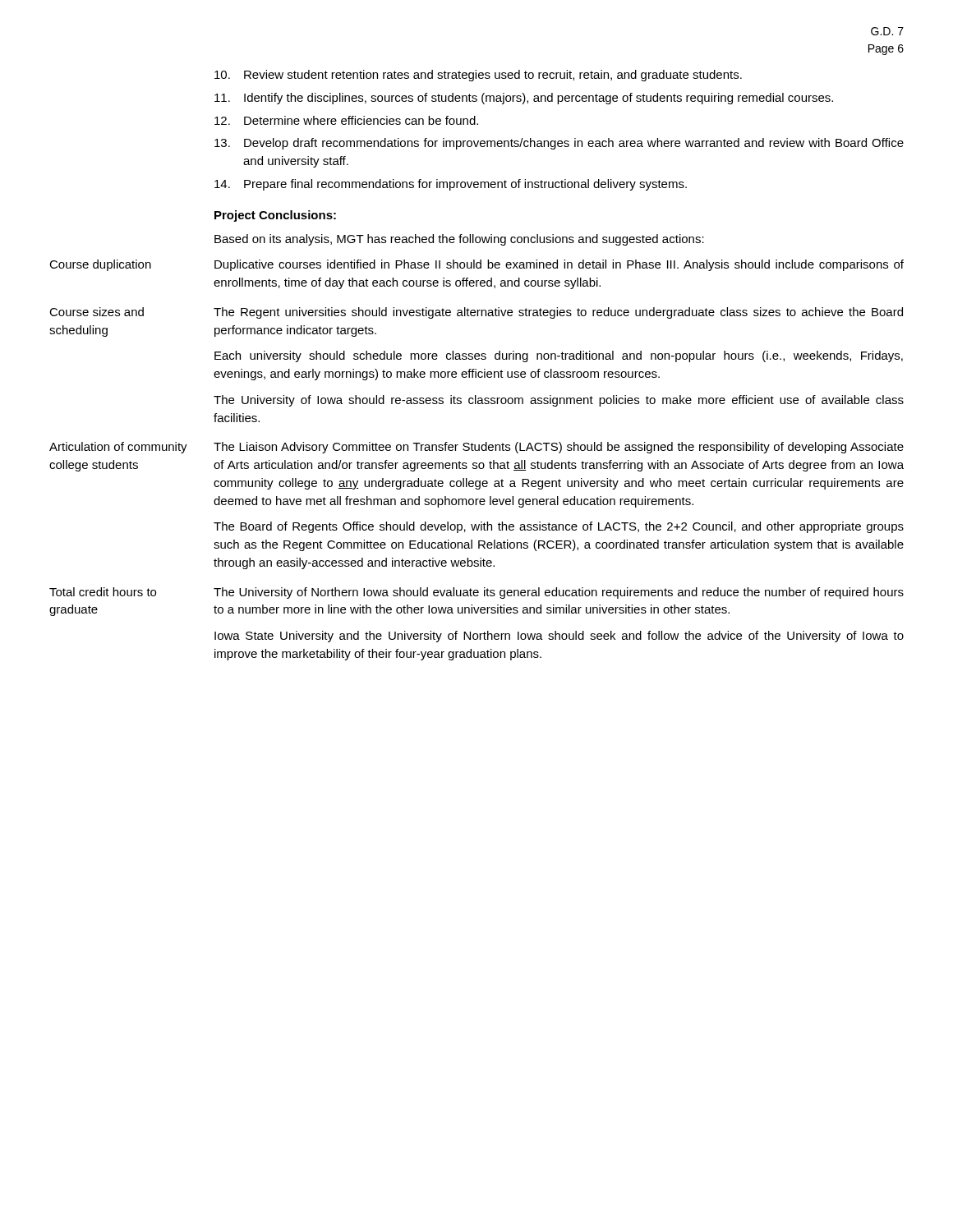Select the passage starting "14. Prepare final recommendations for improvement"
Viewport: 953px width, 1232px height.
click(559, 184)
